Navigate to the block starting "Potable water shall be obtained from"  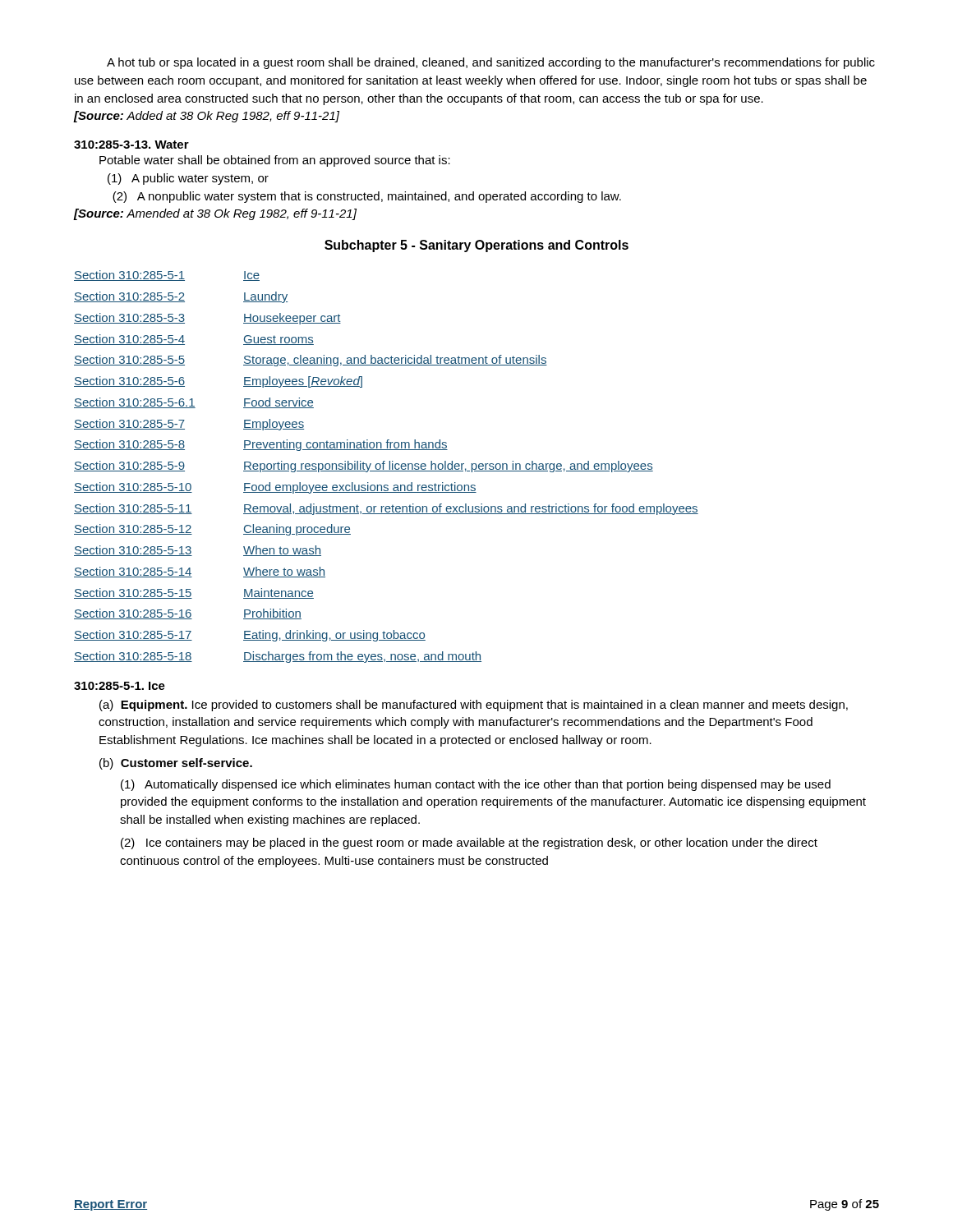(275, 160)
